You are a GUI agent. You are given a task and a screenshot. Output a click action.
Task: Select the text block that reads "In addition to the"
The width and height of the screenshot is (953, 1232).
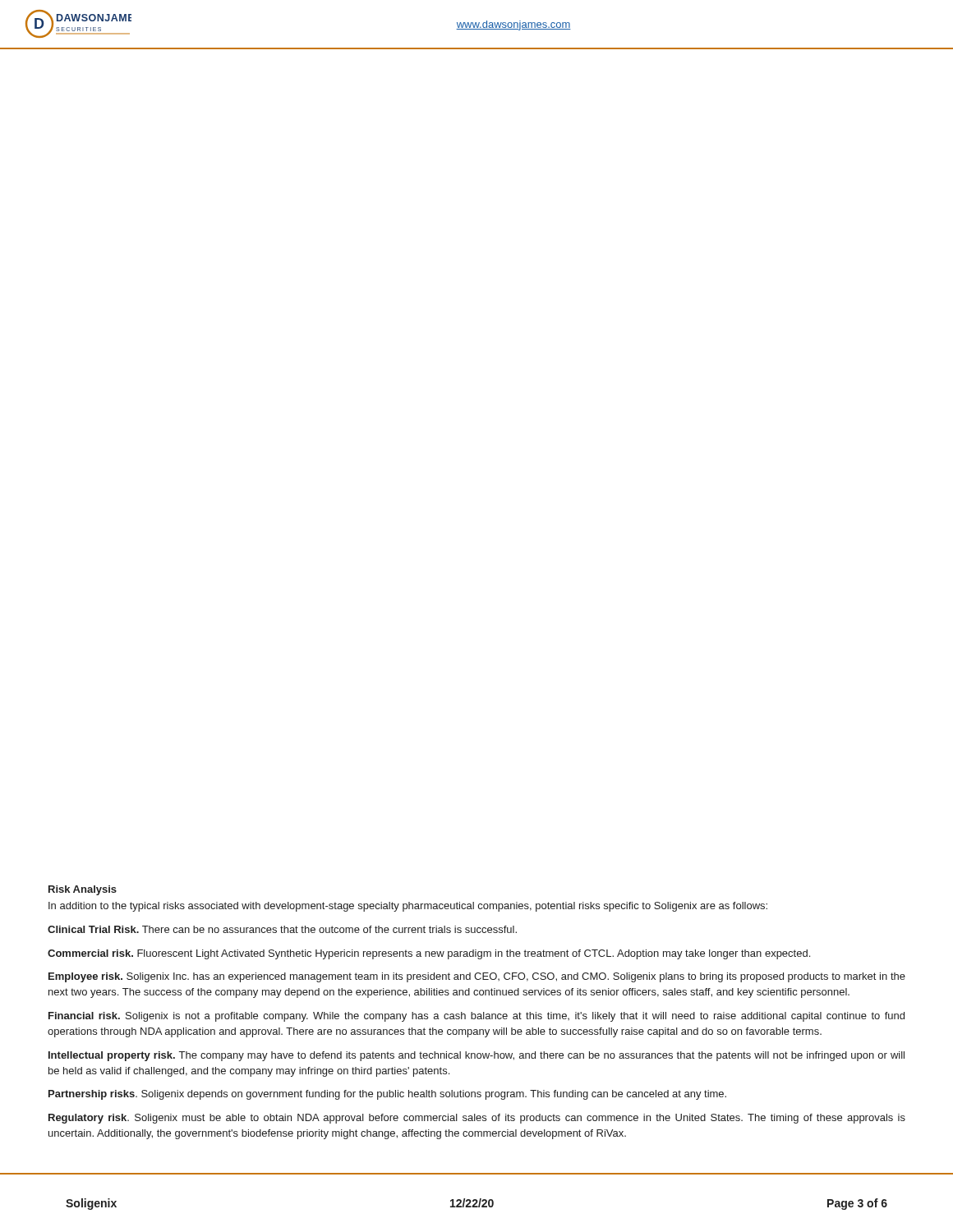tap(408, 905)
